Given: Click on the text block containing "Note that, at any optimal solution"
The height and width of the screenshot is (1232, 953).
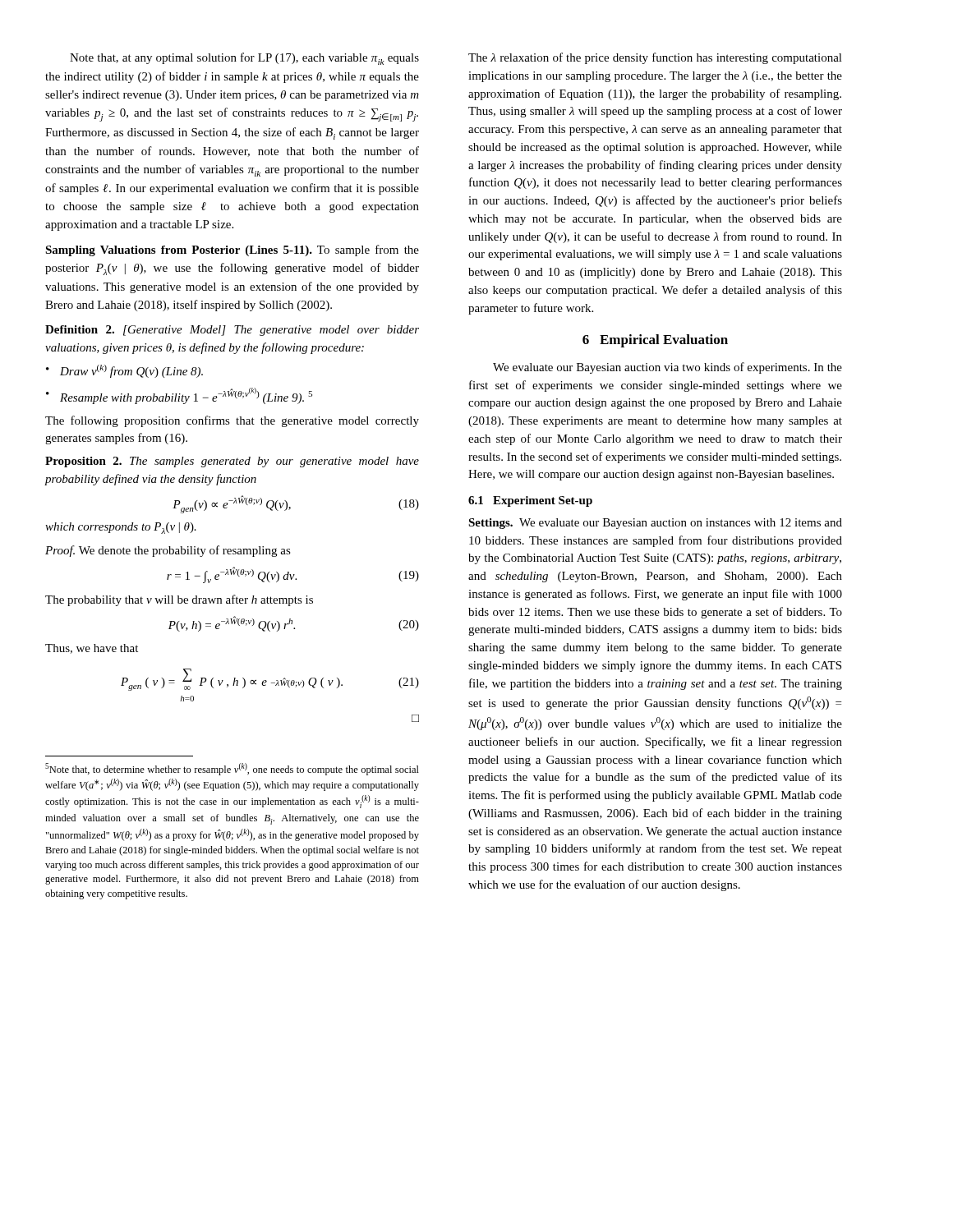Looking at the screenshot, I should coord(232,141).
